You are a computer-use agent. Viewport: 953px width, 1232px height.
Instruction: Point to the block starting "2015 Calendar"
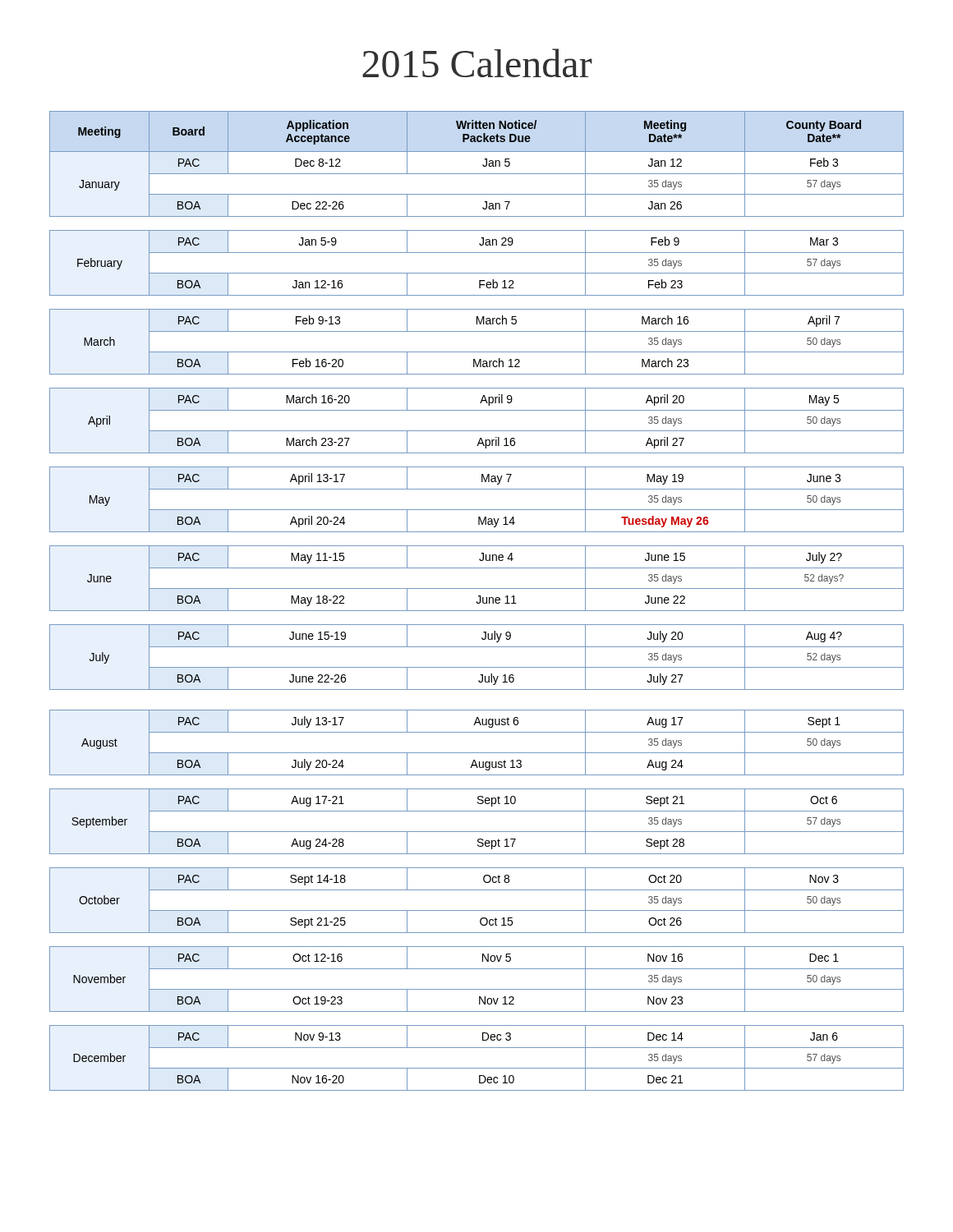click(476, 60)
